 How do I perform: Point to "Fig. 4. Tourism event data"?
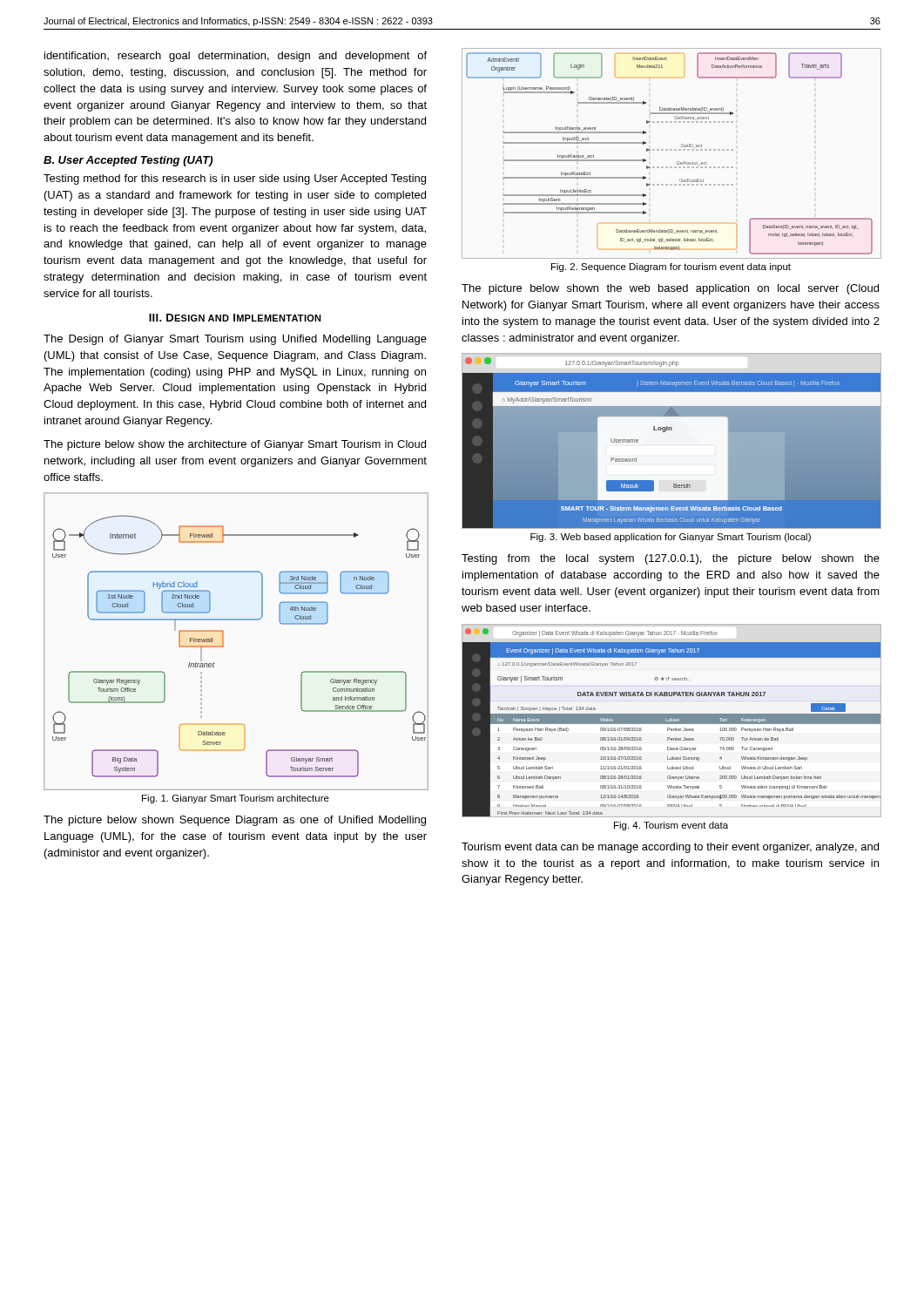[x=671, y=825]
